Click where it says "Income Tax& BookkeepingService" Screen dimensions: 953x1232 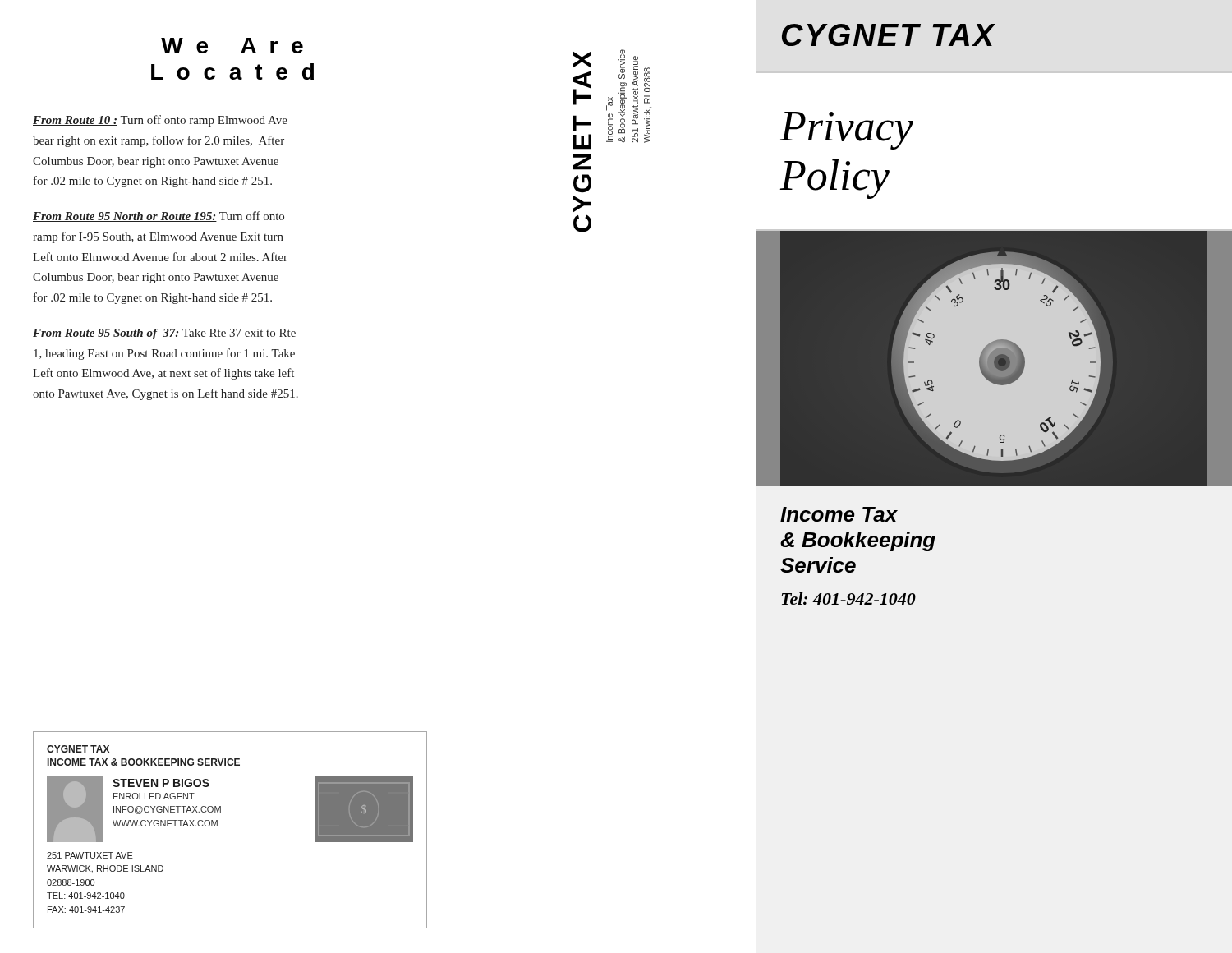click(858, 540)
